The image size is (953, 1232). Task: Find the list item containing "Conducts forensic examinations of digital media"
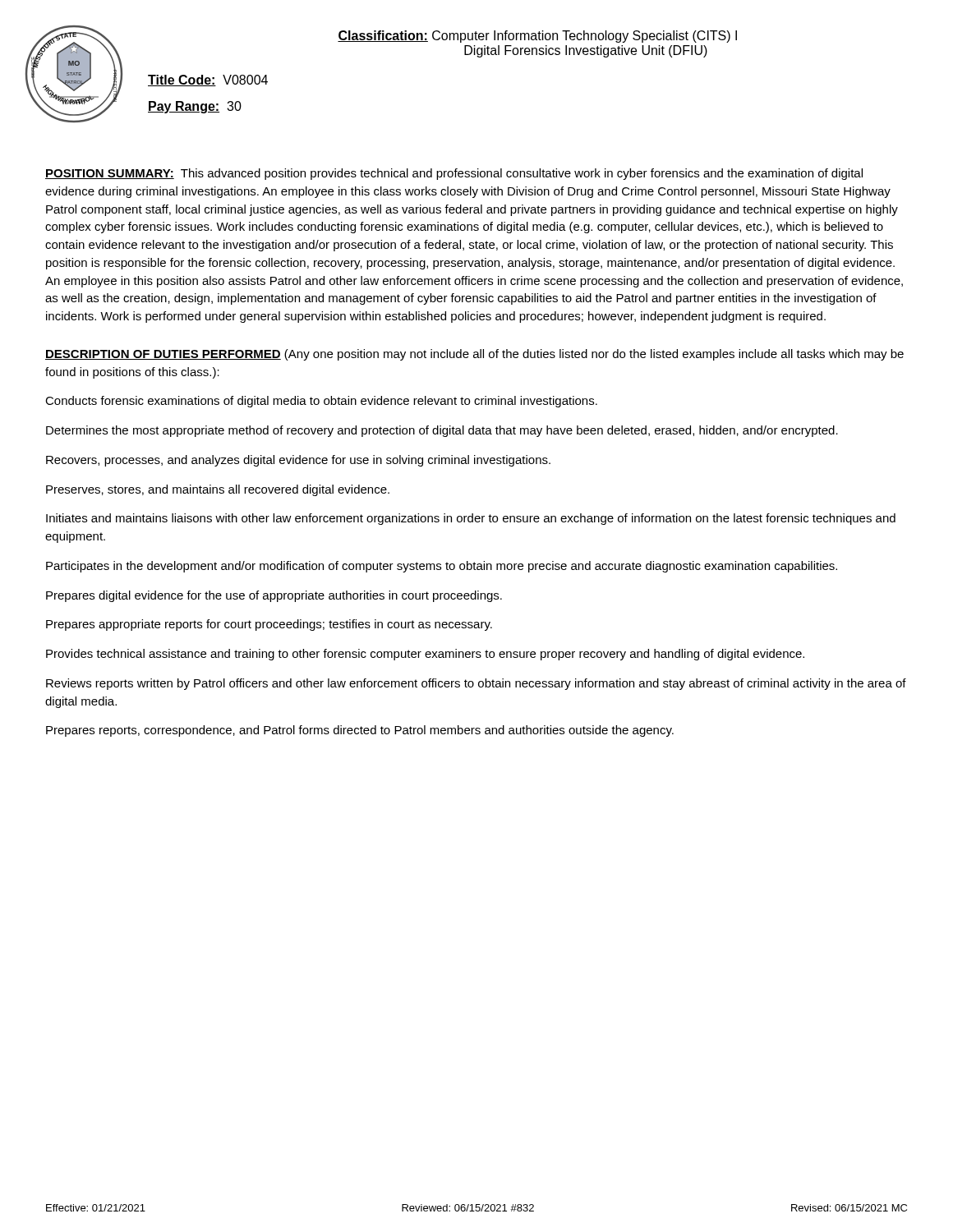point(322,401)
